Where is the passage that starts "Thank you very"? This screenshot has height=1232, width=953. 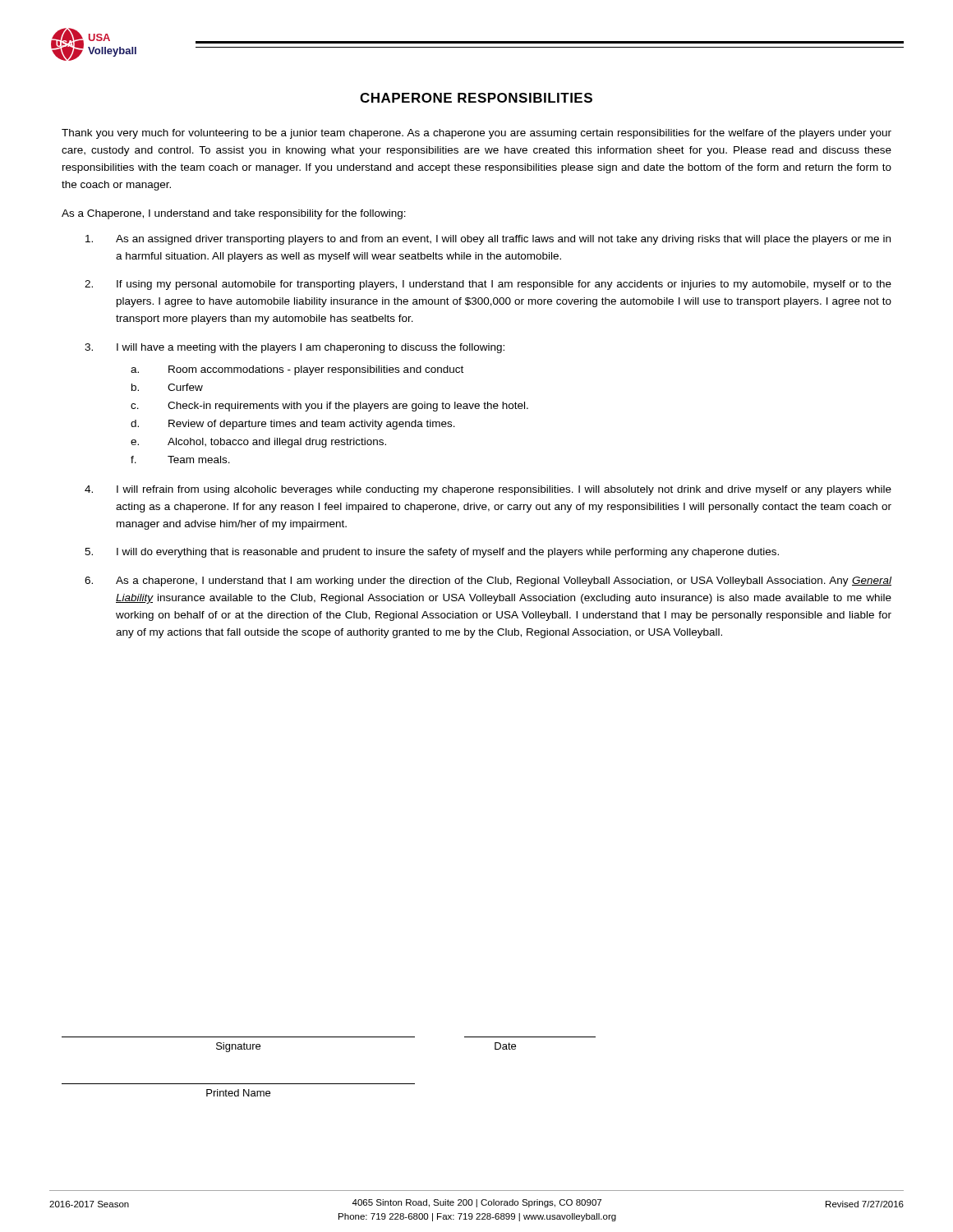click(x=476, y=158)
